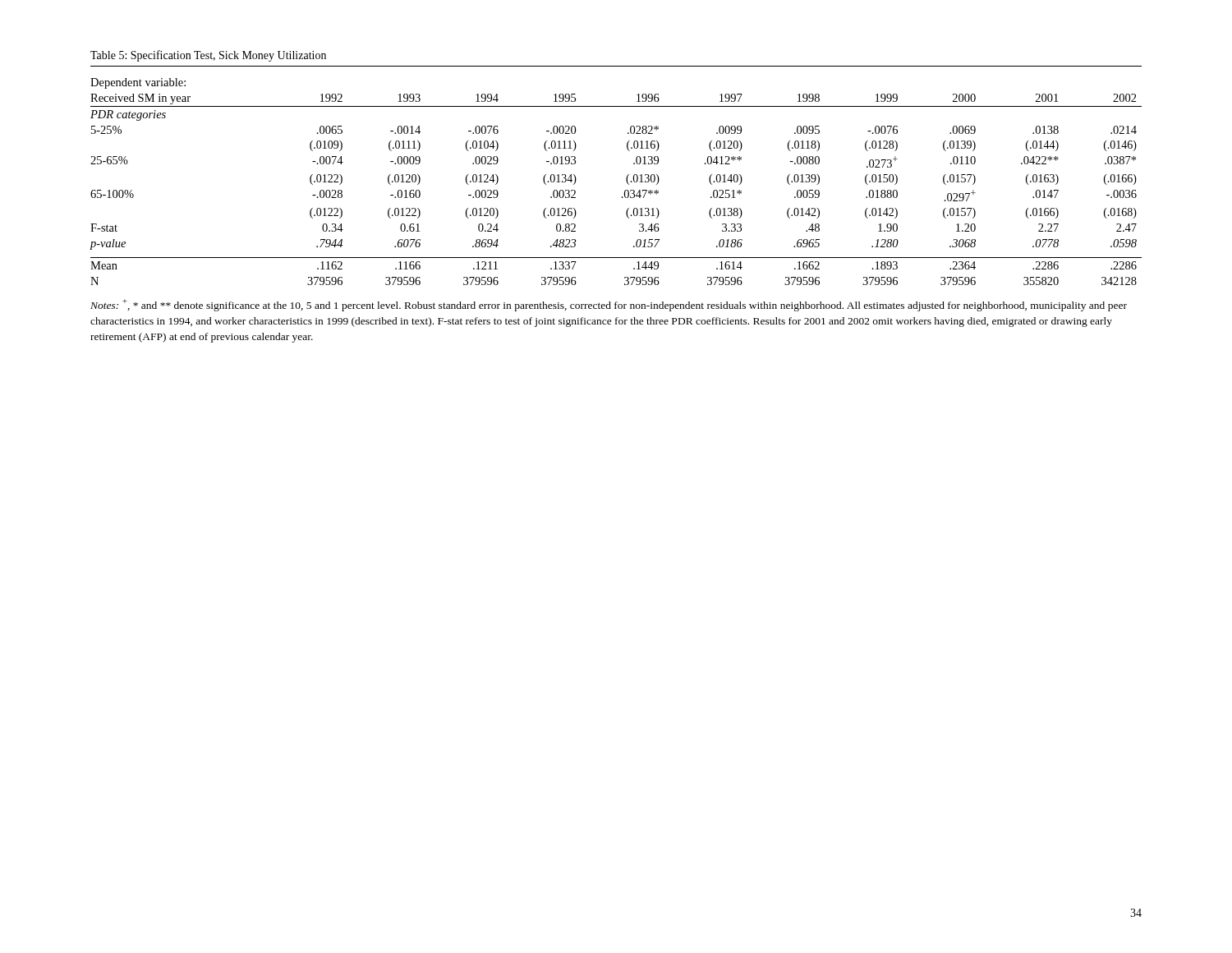The width and height of the screenshot is (1232, 953).
Task: Find the table that mentions "Received SM in"
Action: coord(616,182)
